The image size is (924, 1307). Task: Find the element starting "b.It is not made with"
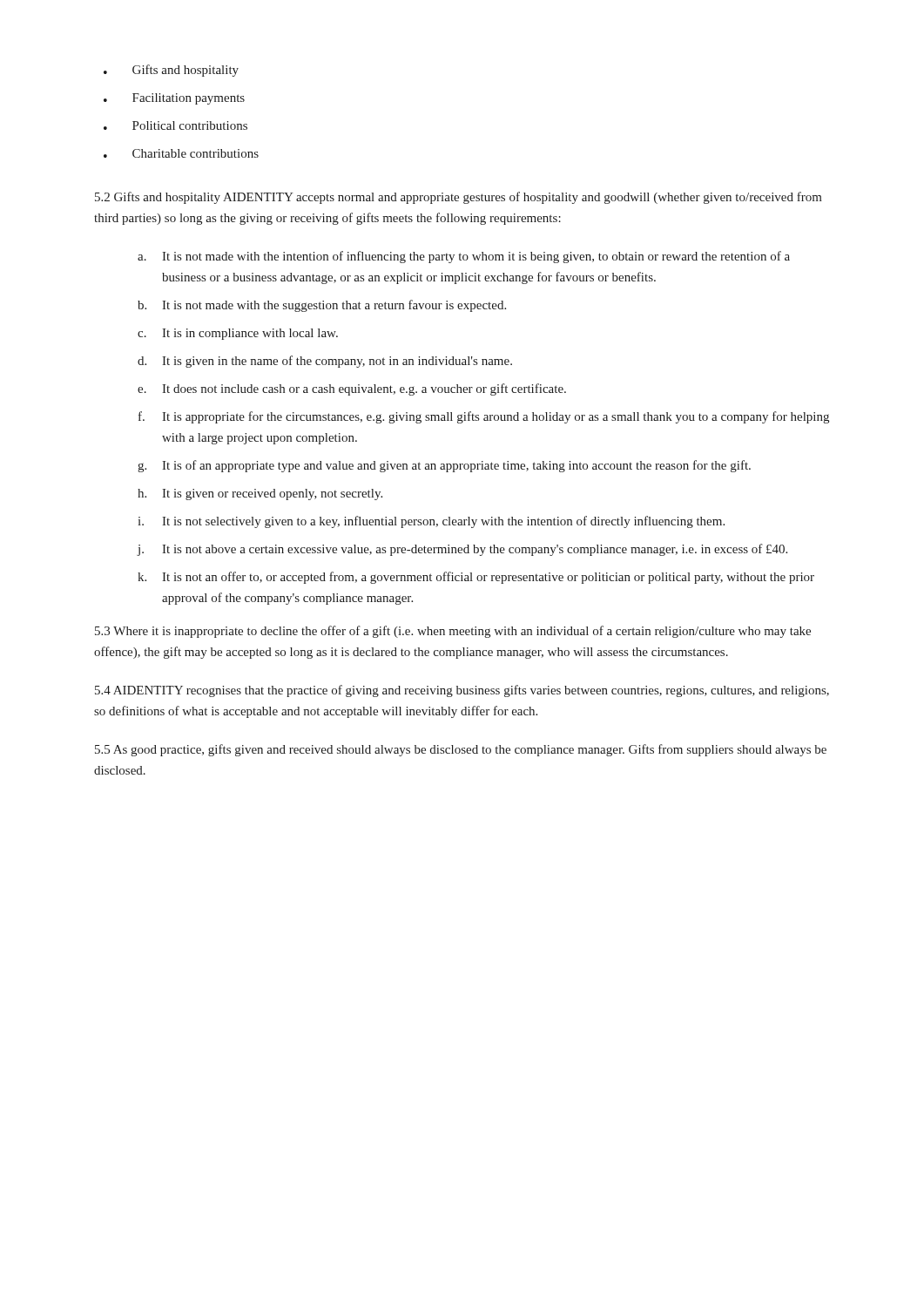tap(322, 305)
